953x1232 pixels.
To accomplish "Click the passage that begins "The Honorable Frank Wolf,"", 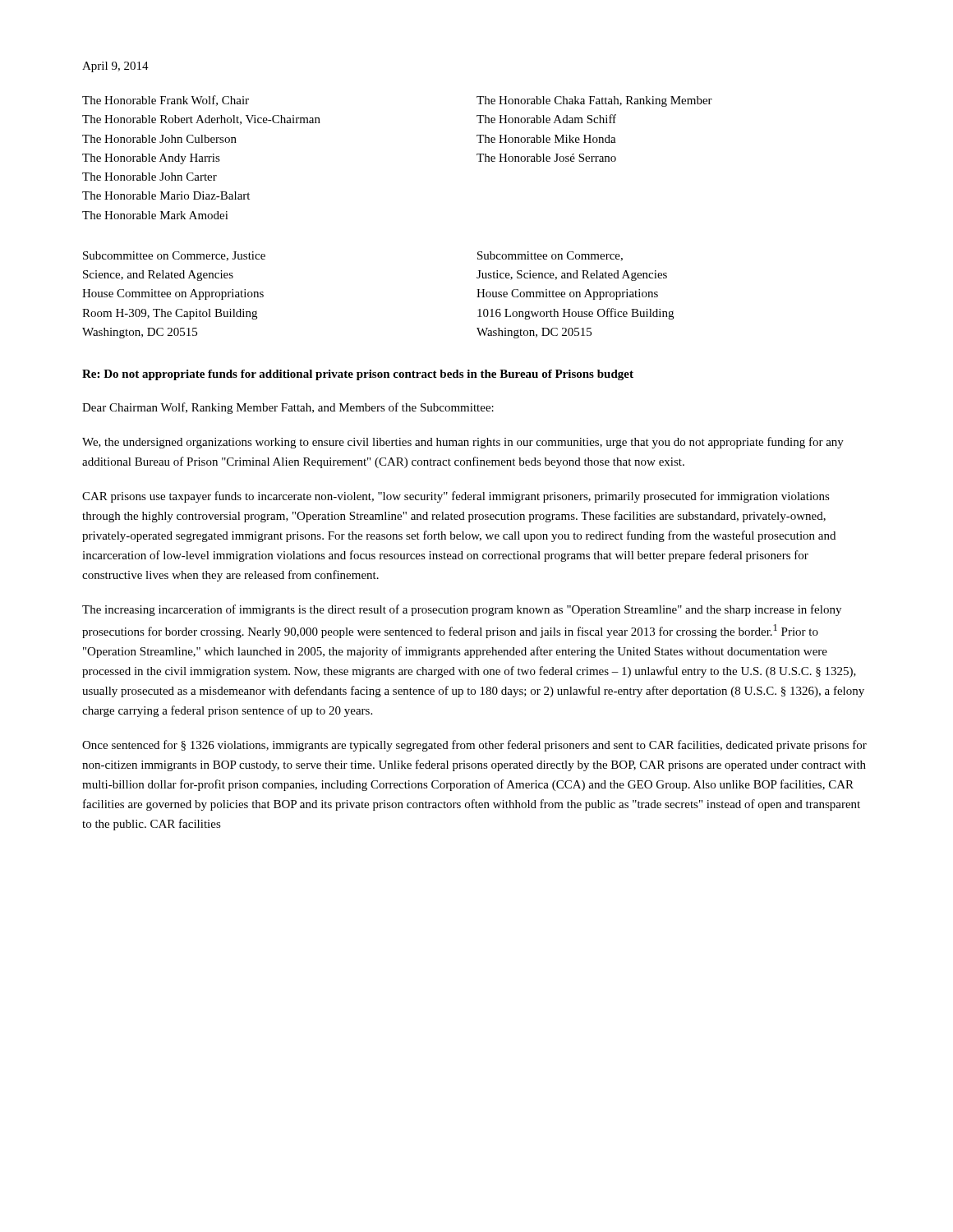I will click(x=166, y=101).
